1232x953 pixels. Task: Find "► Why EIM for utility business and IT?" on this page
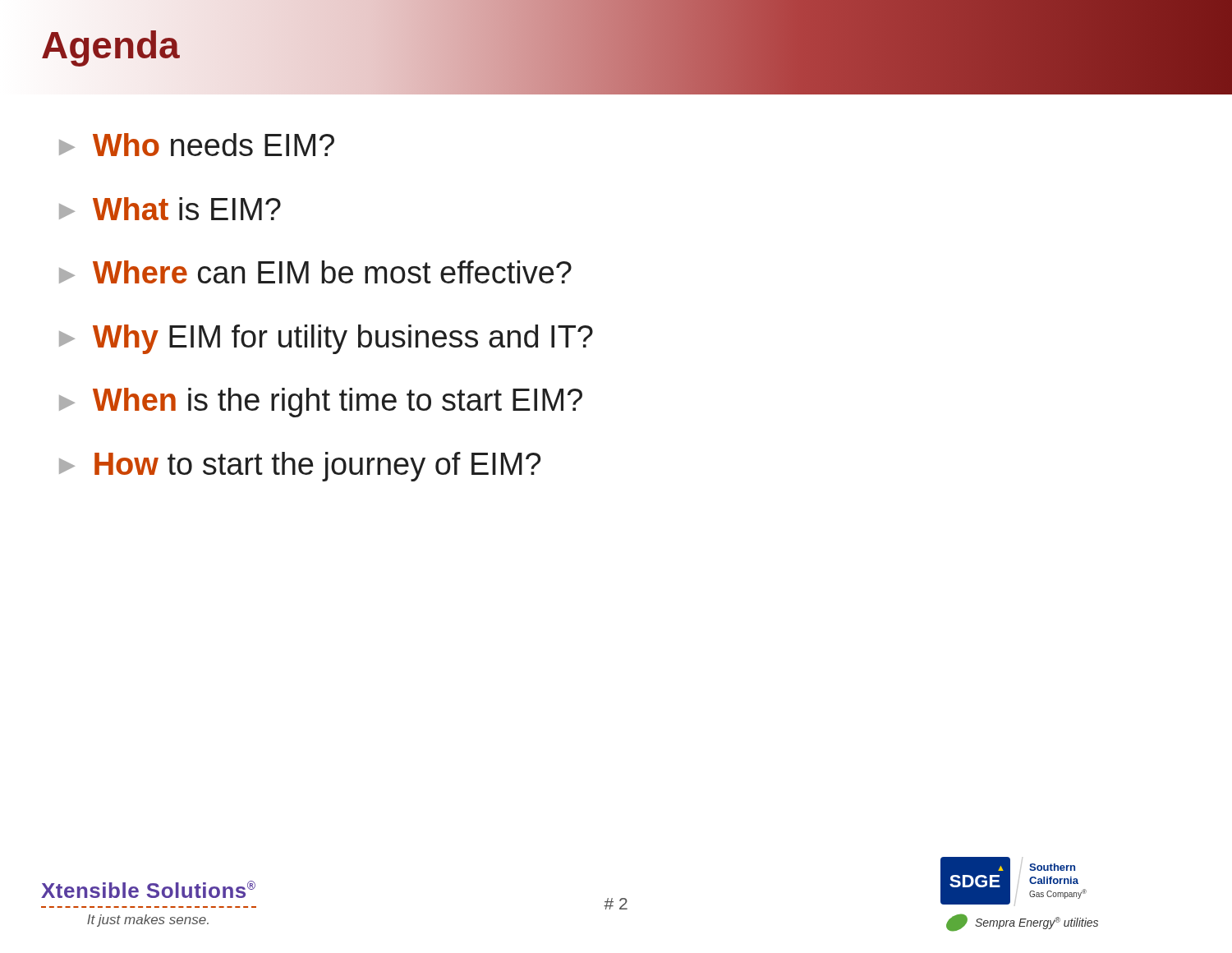[324, 337]
